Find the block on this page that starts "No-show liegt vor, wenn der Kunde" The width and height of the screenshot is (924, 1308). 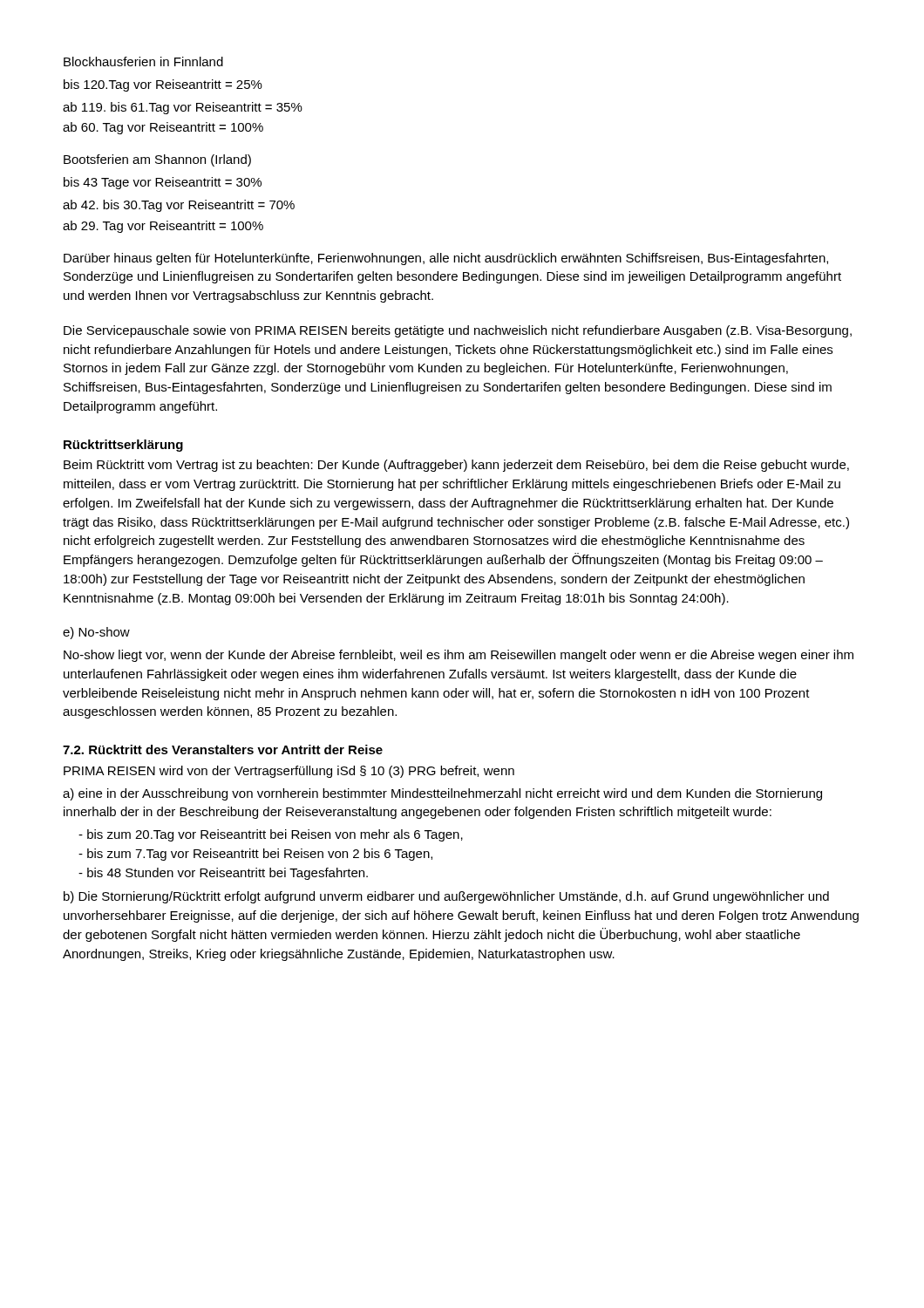(458, 683)
